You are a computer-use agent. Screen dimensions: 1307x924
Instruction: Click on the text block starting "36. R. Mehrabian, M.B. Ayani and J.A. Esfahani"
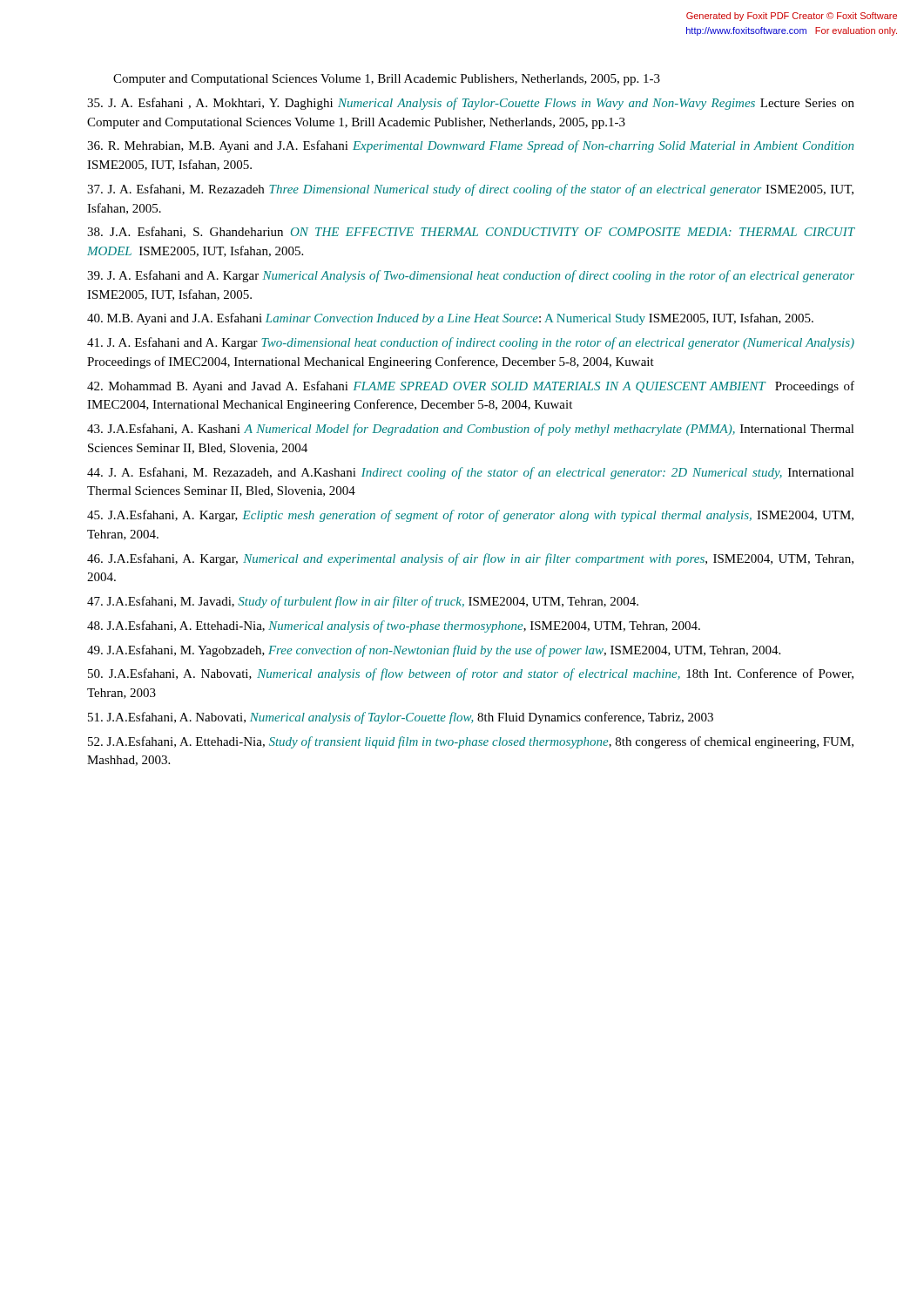[471, 155]
